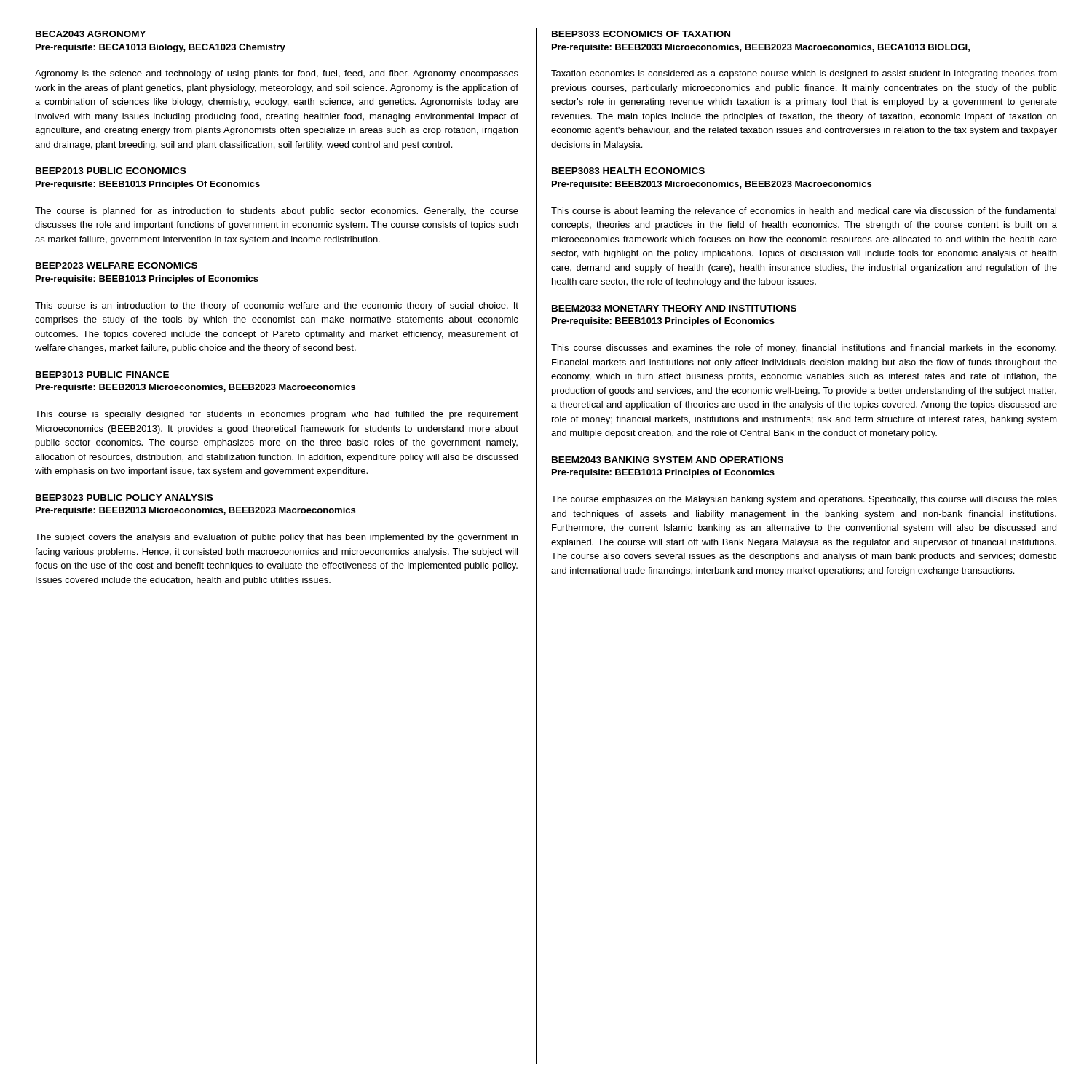Locate the text block containing "This course discusses and examines the role"
This screenshot has height=1092, width=1092.
[804, 391]
